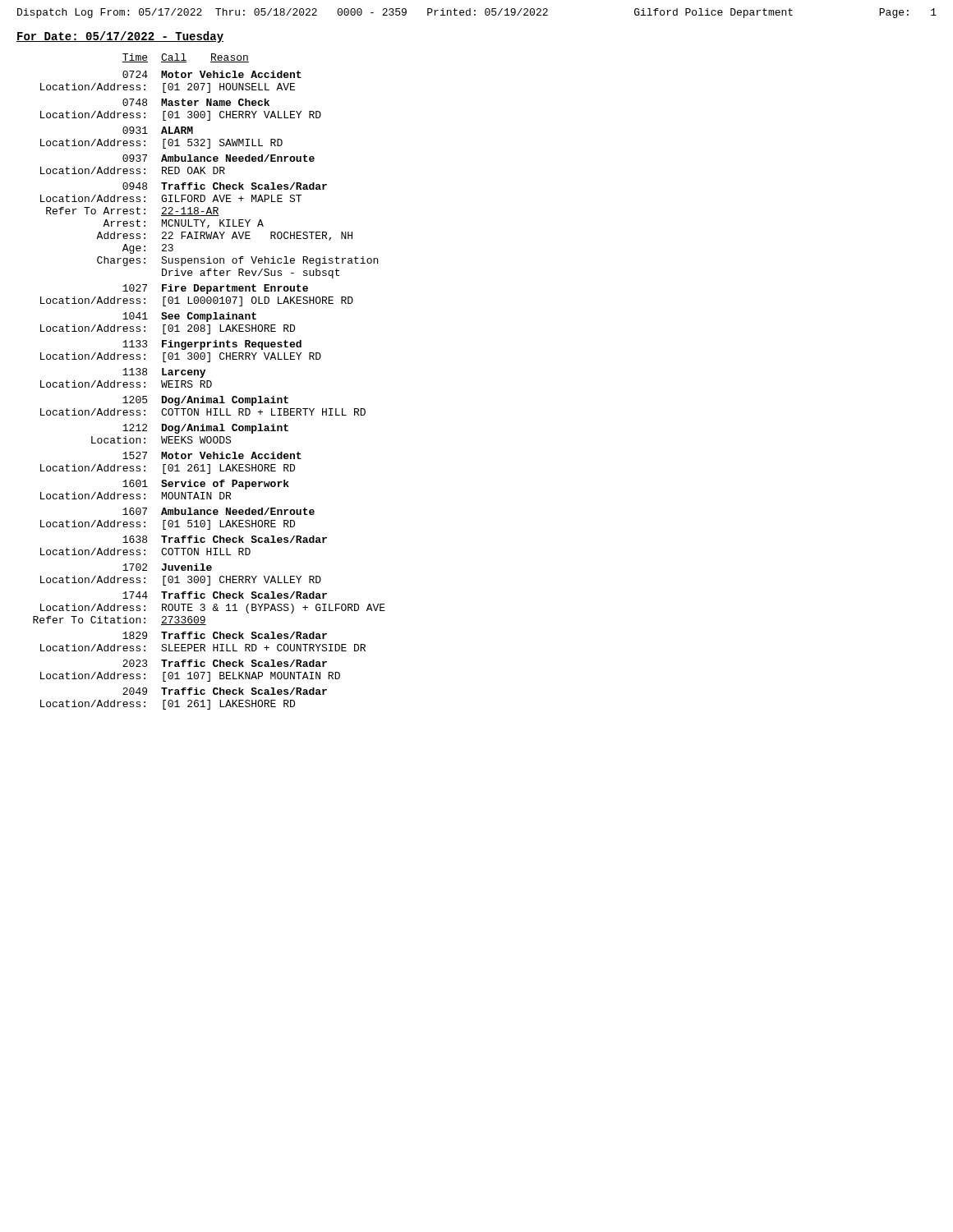This screenshot has height=1232, width=953.
Task: Find the list item that says "1744 Traffic Check Scales/Radar Location/Address: ROUTE 3 &"
Action: 225,595
